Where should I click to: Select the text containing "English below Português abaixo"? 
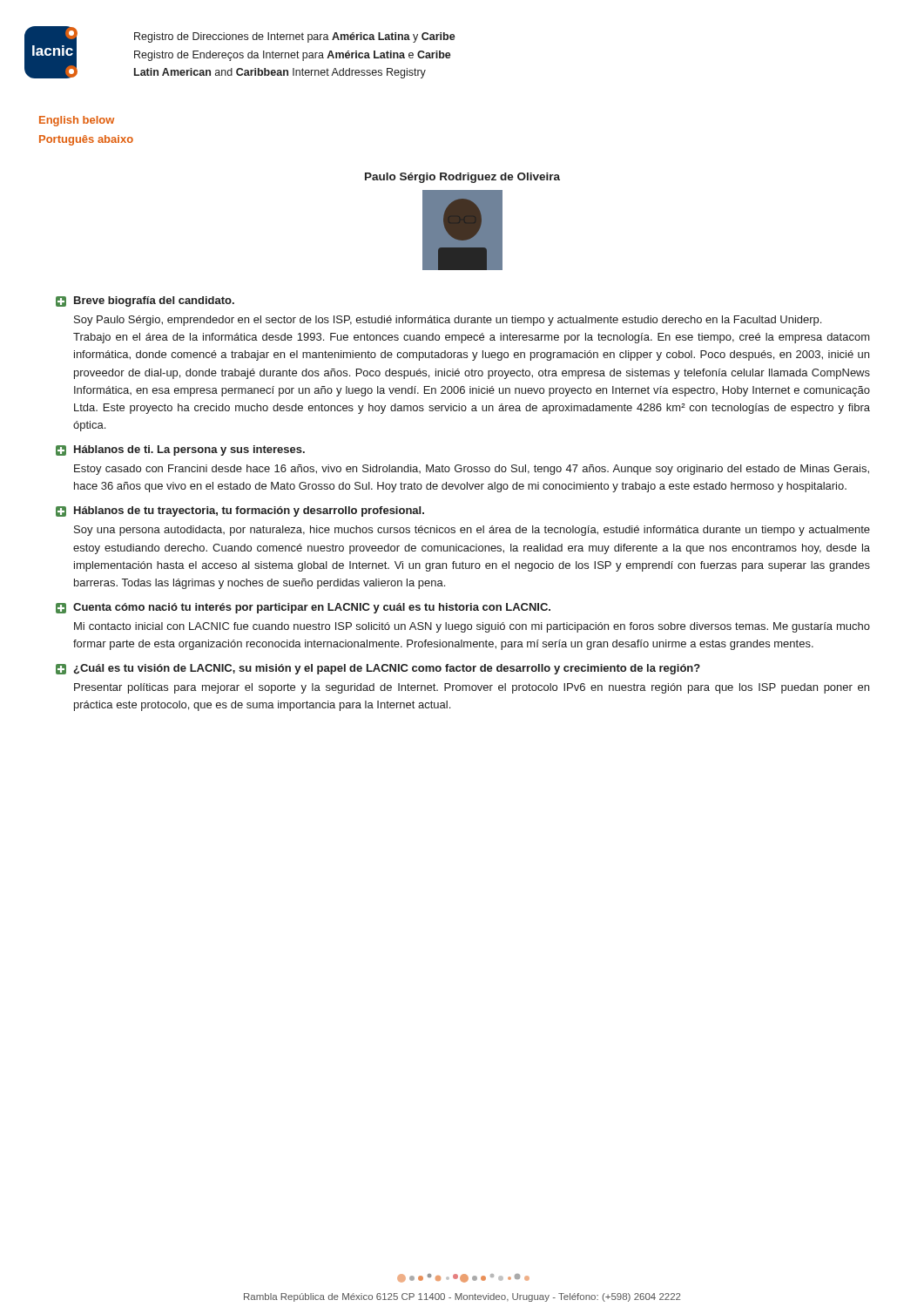(x=77, y=121)
